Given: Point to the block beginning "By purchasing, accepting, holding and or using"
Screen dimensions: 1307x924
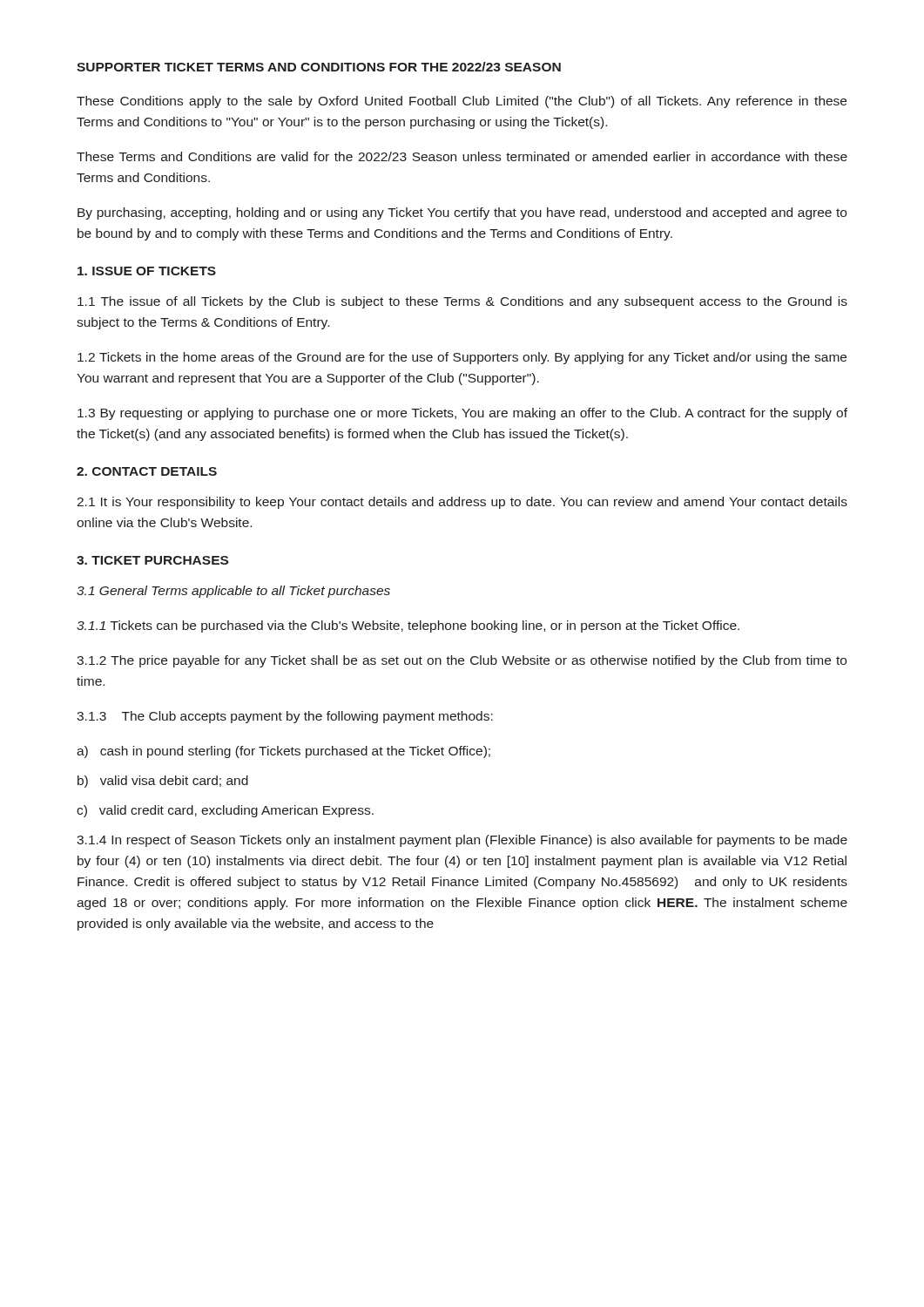Looking at the screenshot, I should pos(462,223).
